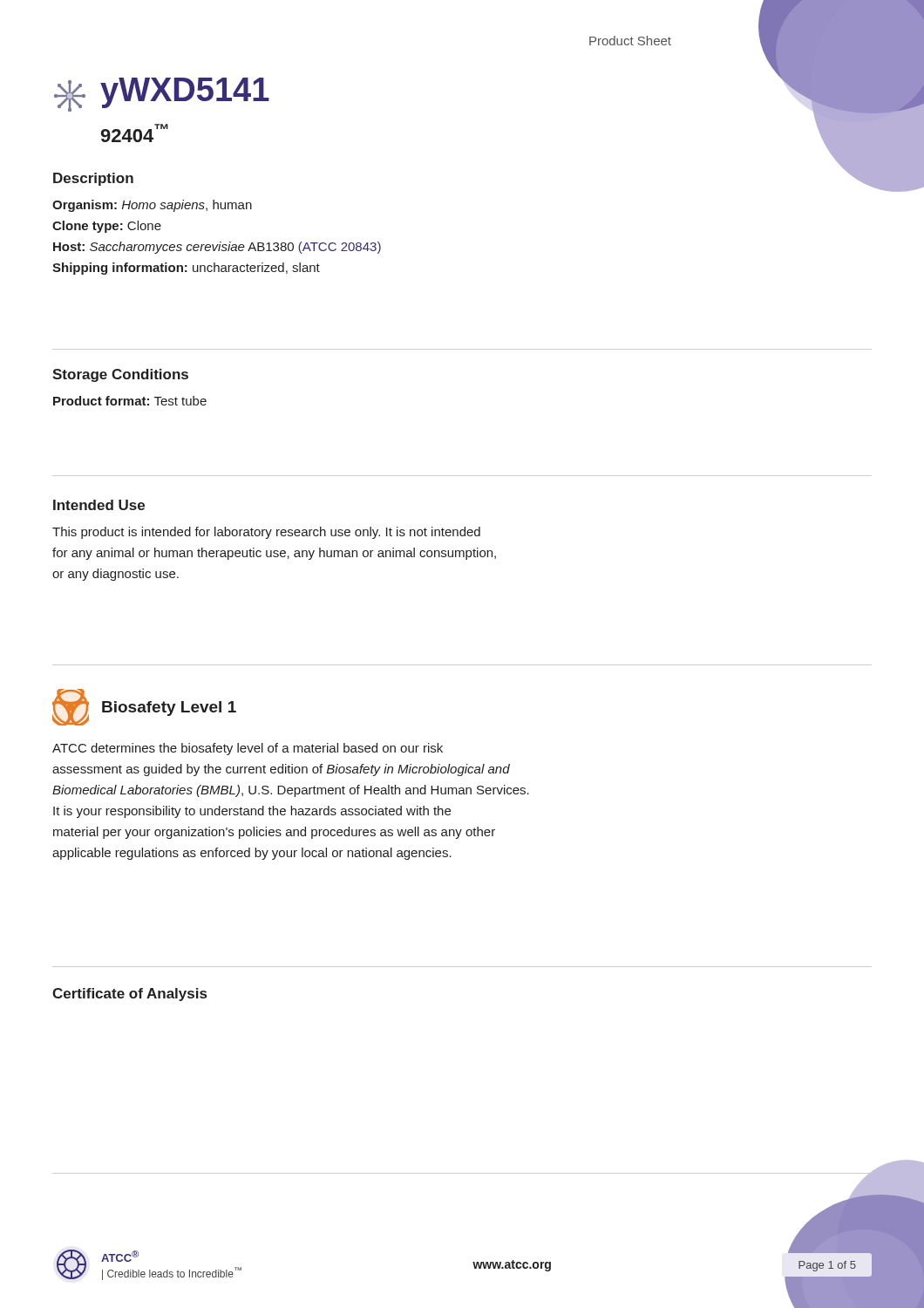Find the text block with the text "Organism: Homo sapiens,"
Image resolution: width=924 pixels, height=1308 pixels.
coord(217,236)
